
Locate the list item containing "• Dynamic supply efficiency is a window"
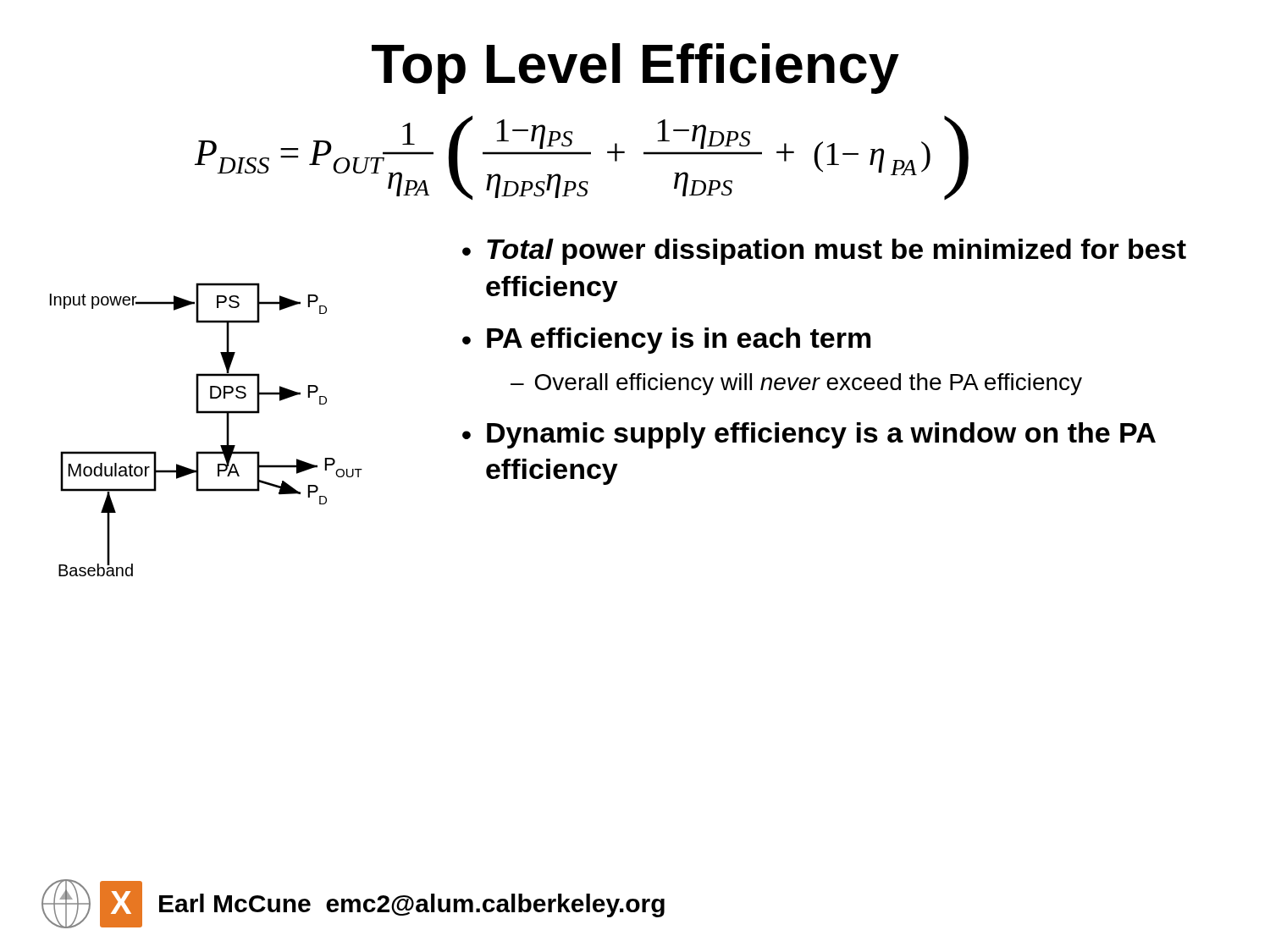(x=866, y=451)
